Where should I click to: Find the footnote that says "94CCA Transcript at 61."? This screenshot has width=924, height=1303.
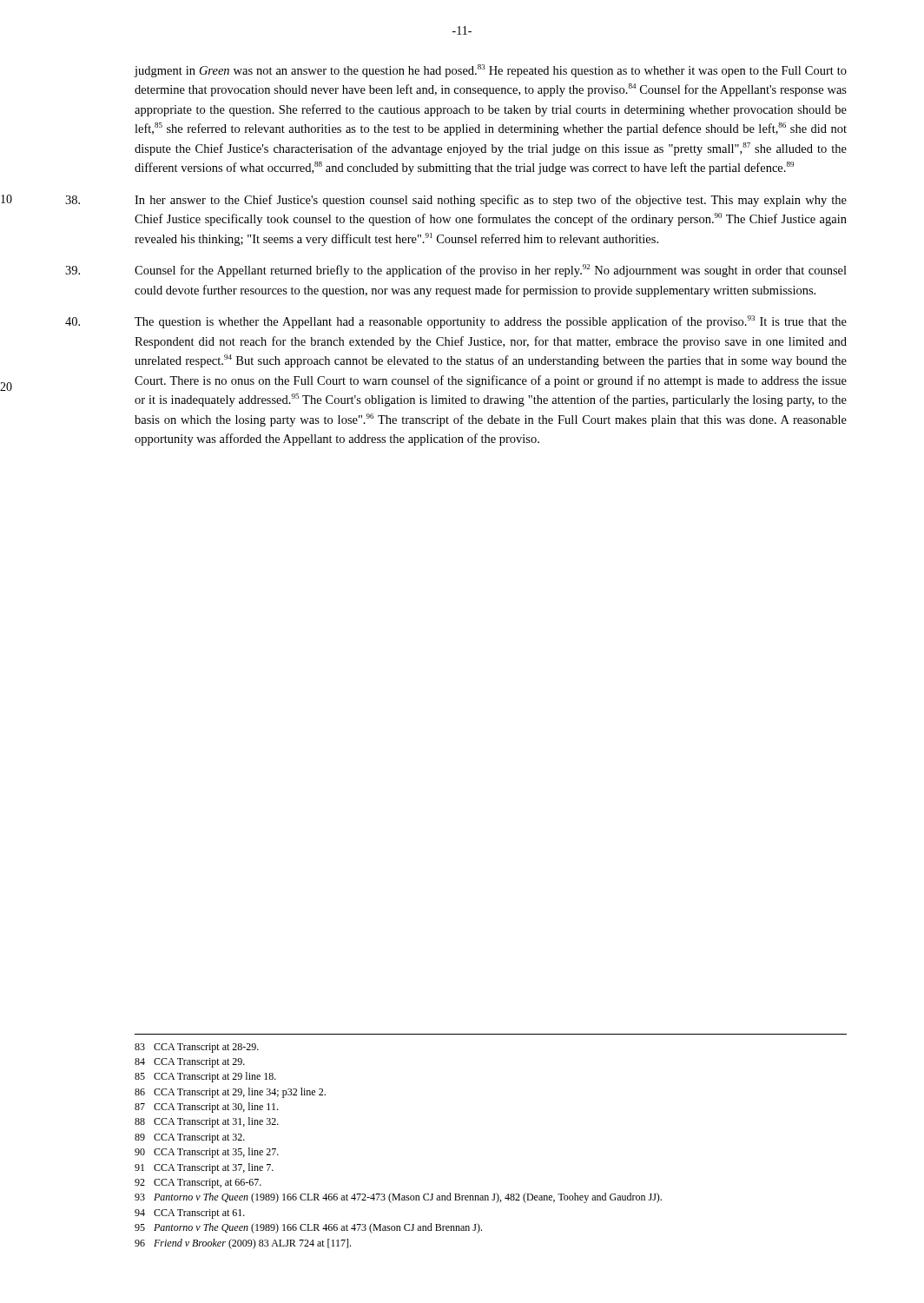(x=190, y=1214)
